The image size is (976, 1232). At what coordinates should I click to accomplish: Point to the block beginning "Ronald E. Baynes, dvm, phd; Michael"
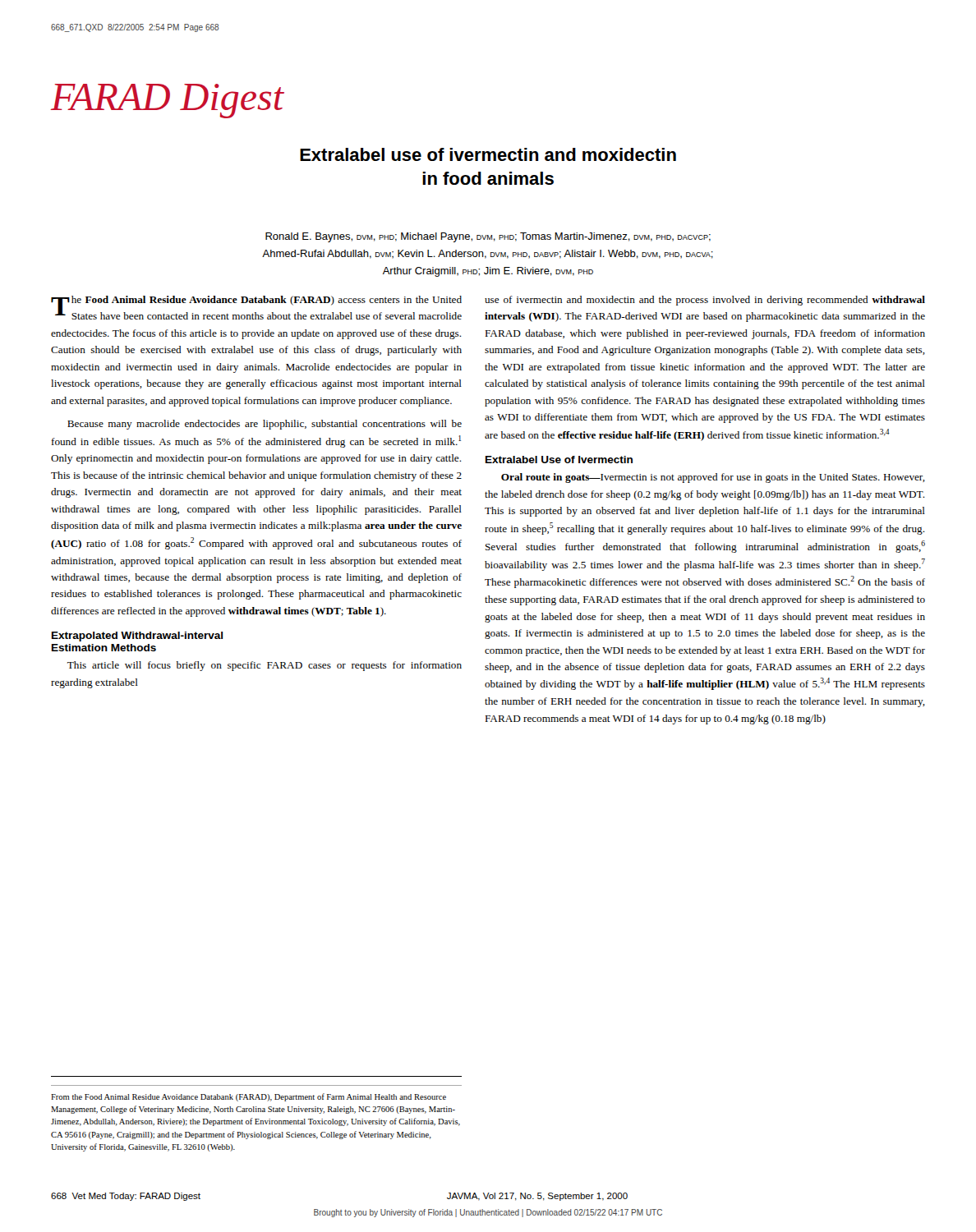488,253
